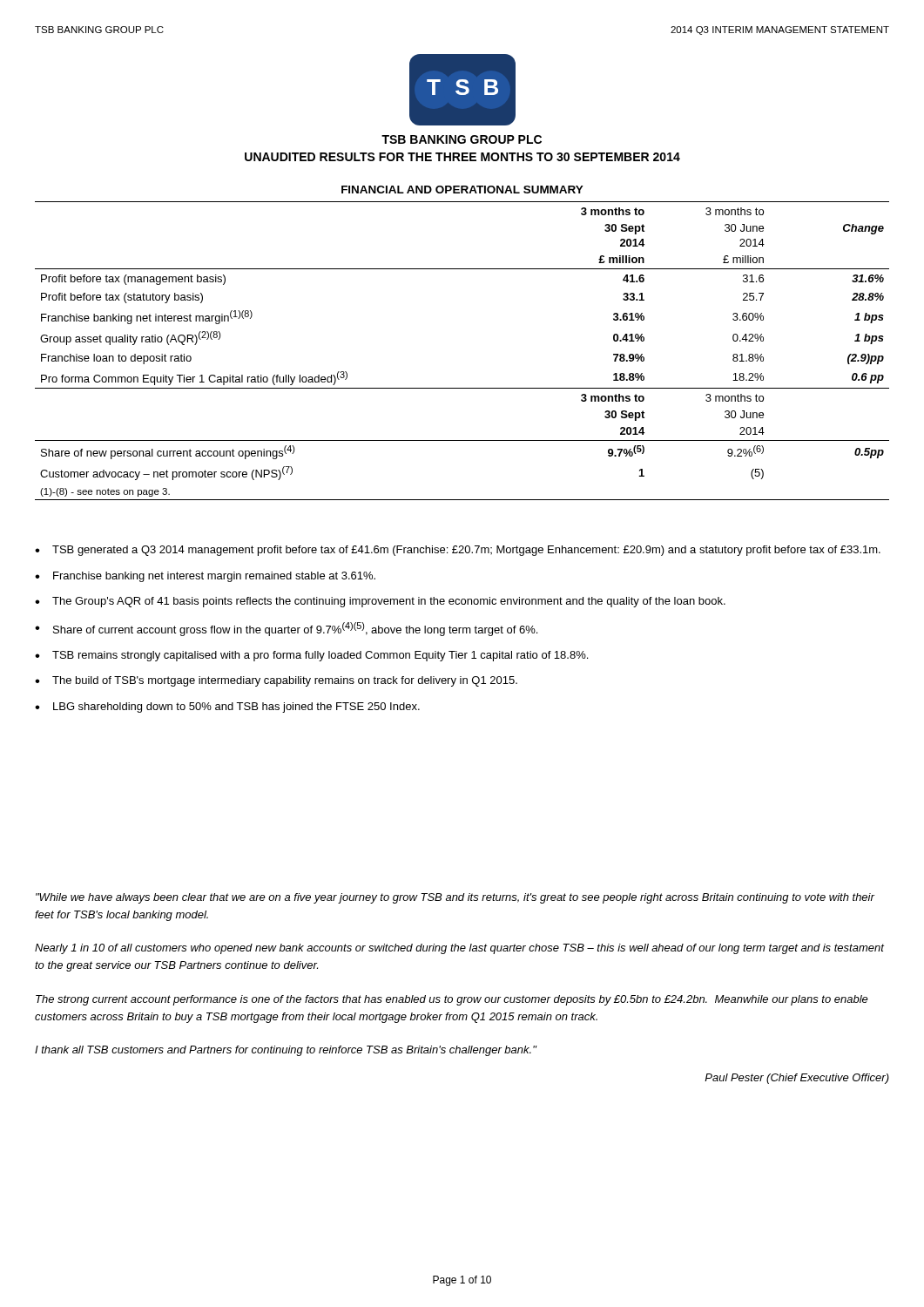Screen dimensions: 1307x924
Task: Find the block on this page that starts "• The build of"
Action: click(x=276, y=681)
